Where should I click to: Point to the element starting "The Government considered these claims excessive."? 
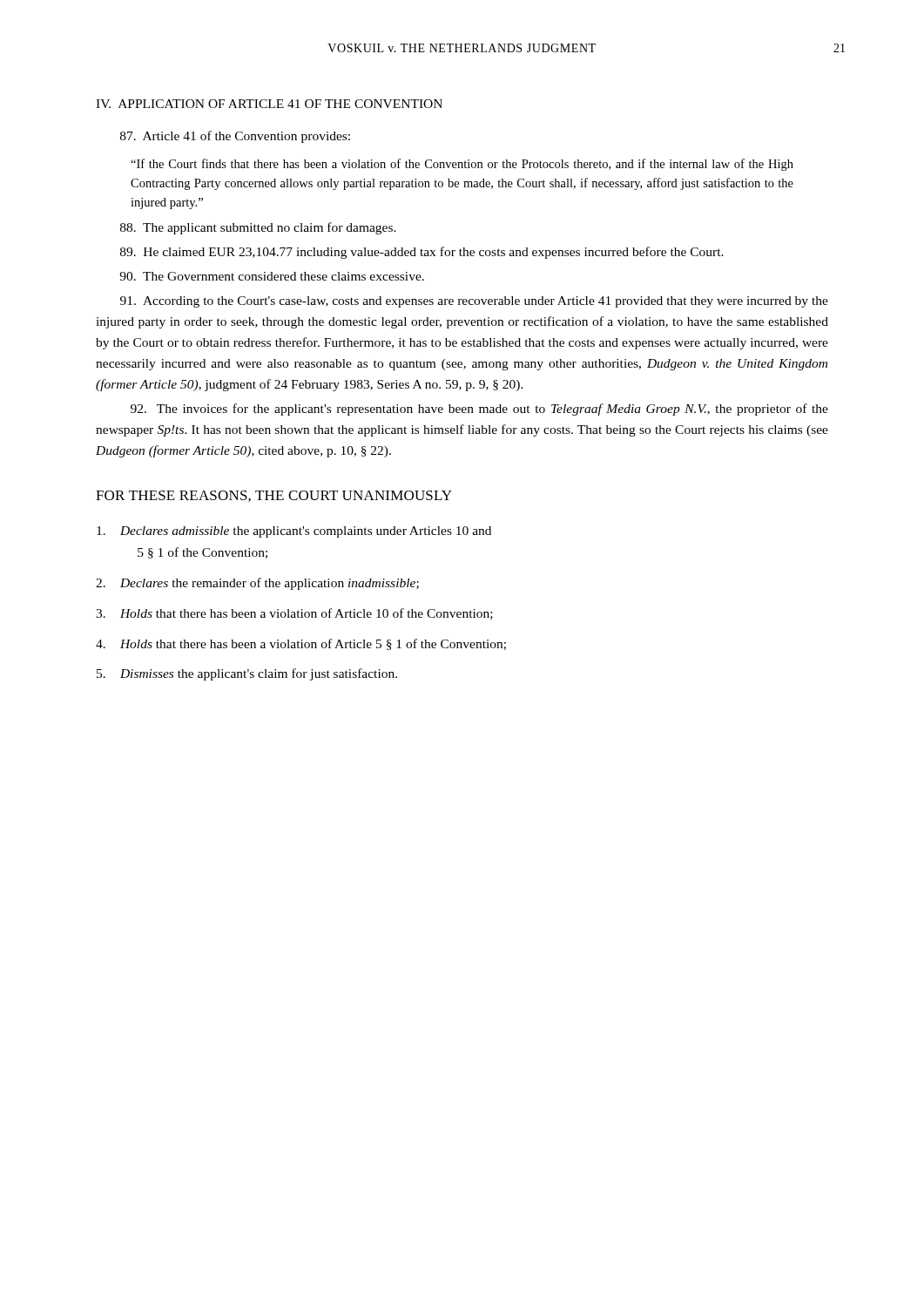260,276
